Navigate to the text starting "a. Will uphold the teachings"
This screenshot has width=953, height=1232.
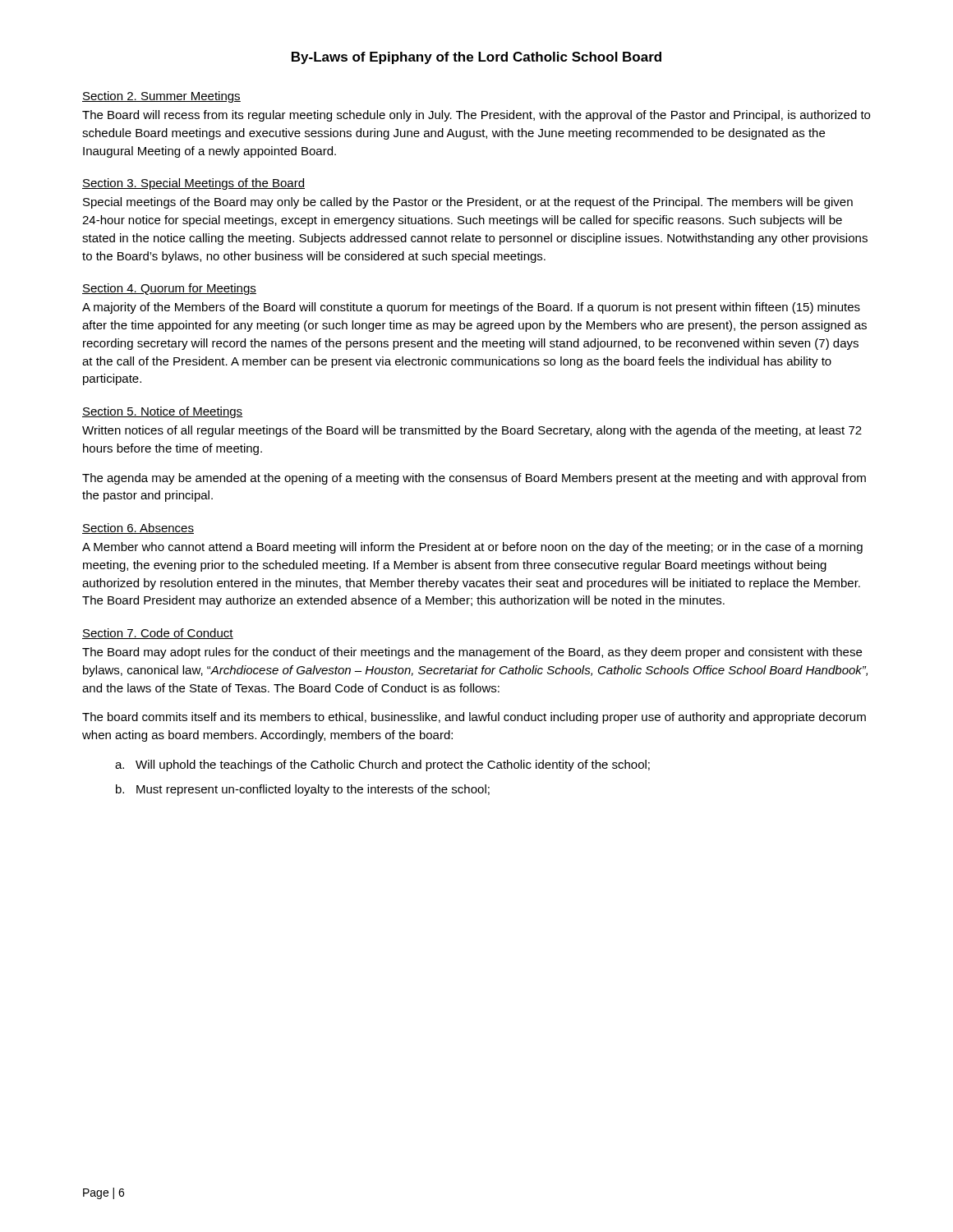pos(383,764)
